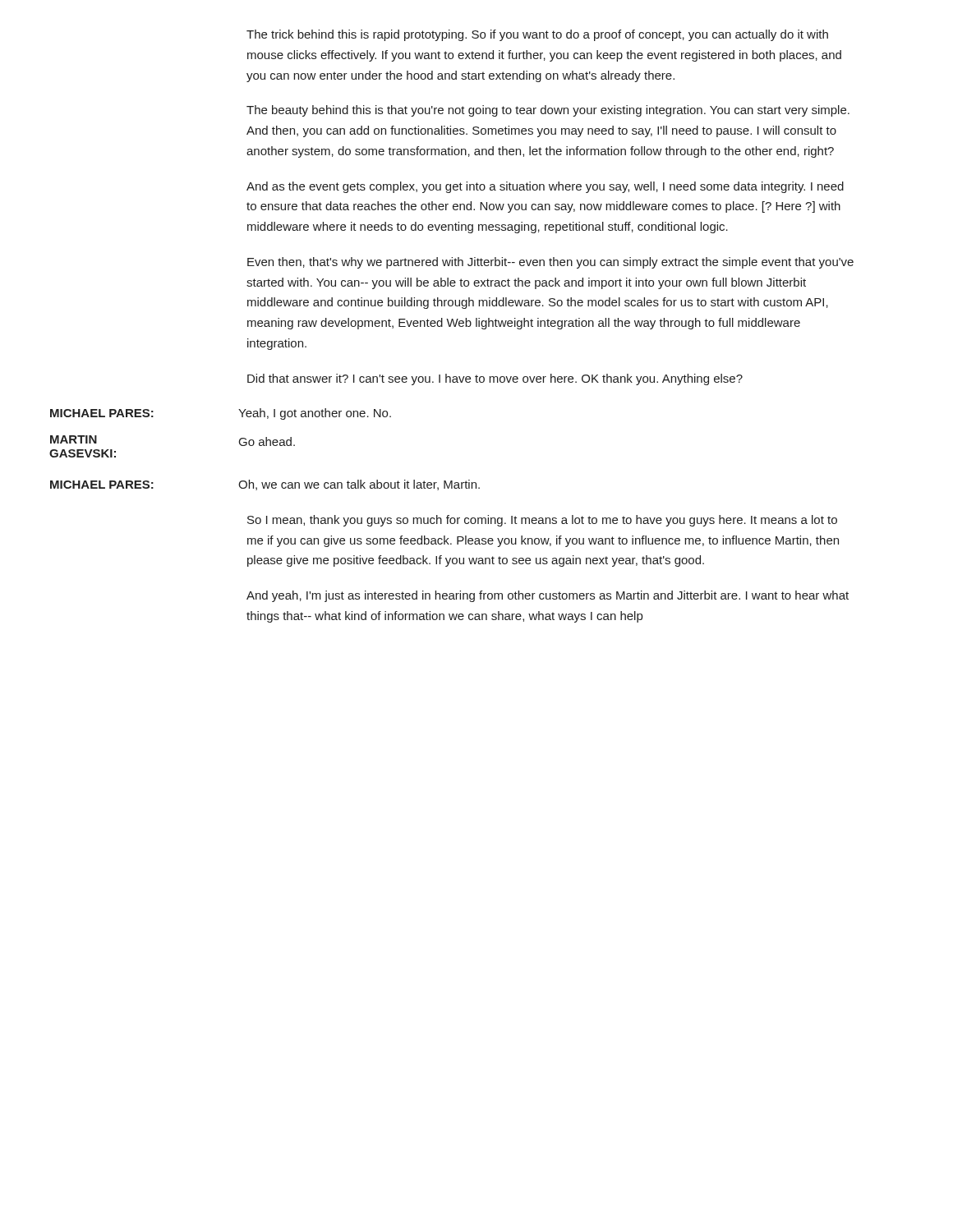Select the passage starting "The trick behind this is"
953x1232 pixels.
point(544,54)
